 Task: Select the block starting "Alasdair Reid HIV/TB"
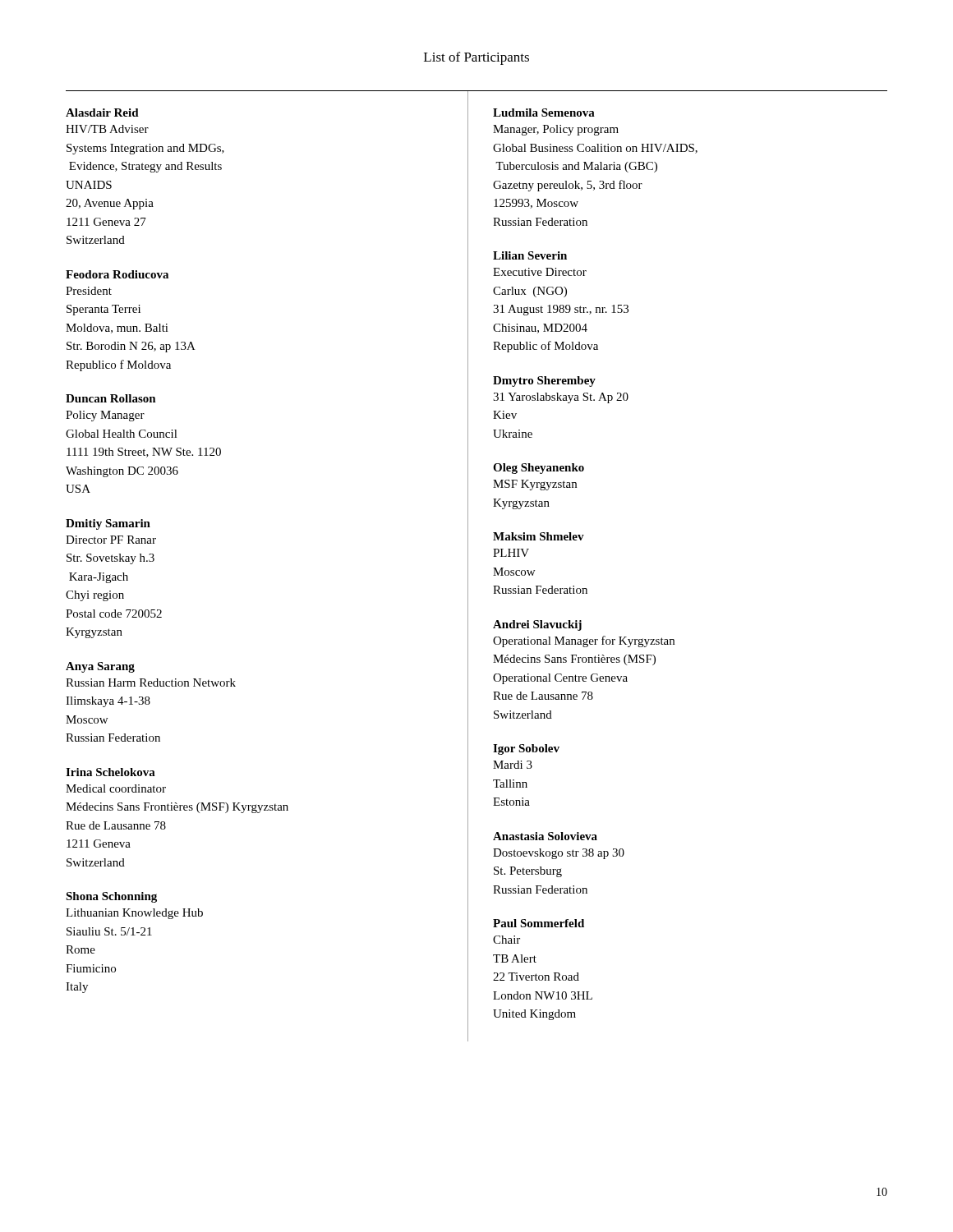(102, 113)
